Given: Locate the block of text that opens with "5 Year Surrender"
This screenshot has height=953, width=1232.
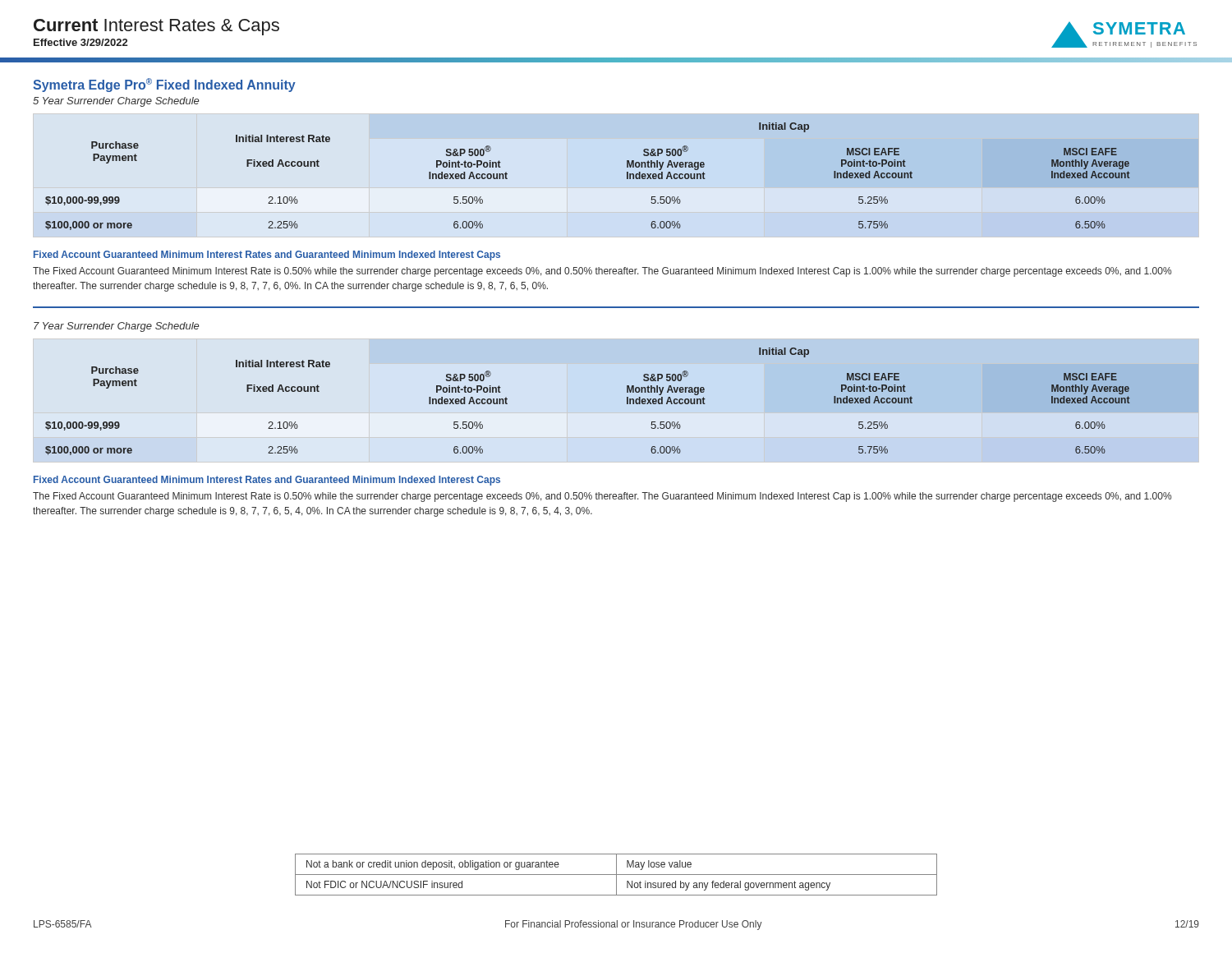Looking at the screenshot, I should [x=116, y=101].
